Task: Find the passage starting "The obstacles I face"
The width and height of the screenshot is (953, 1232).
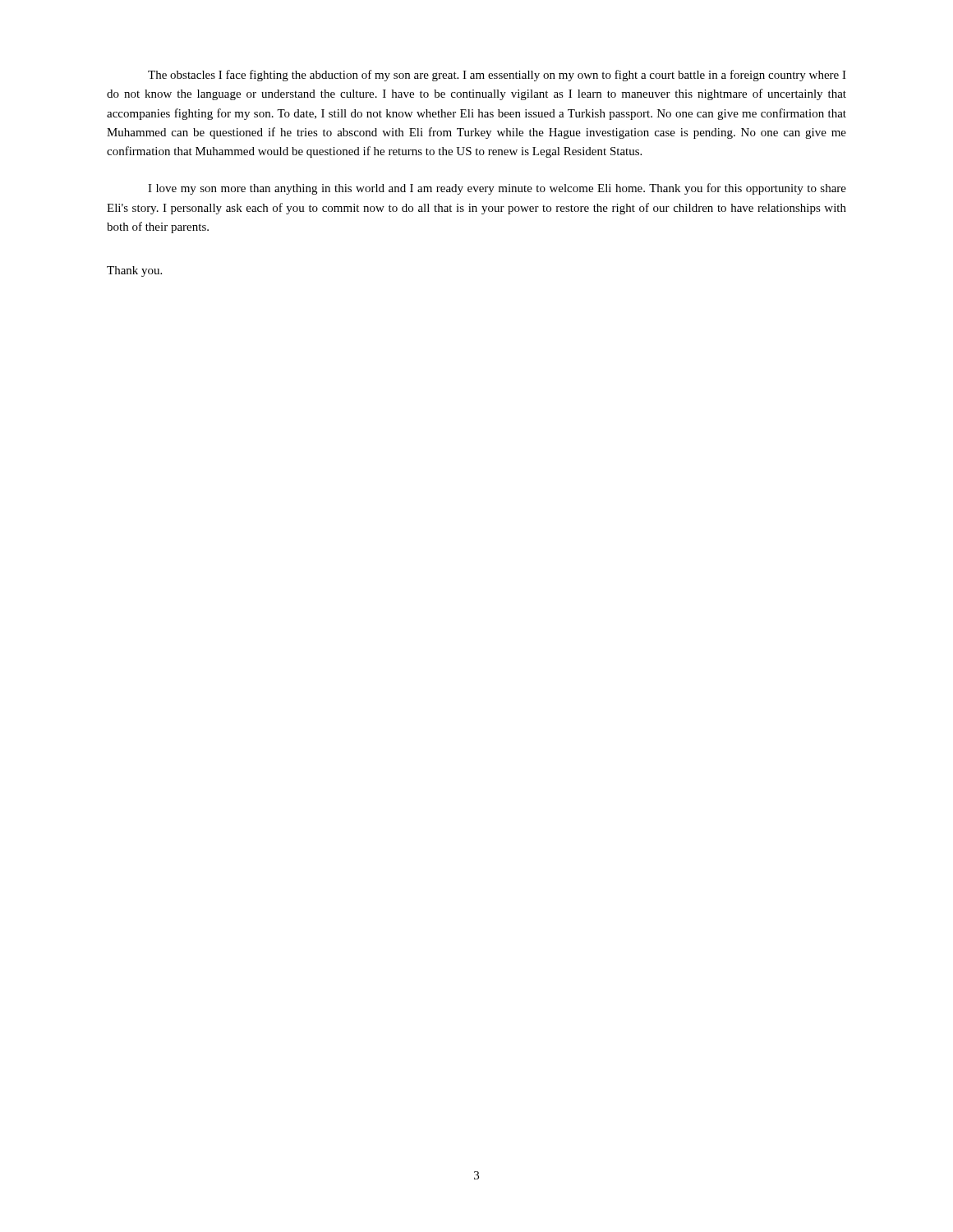Action: (x=476, y=113)
